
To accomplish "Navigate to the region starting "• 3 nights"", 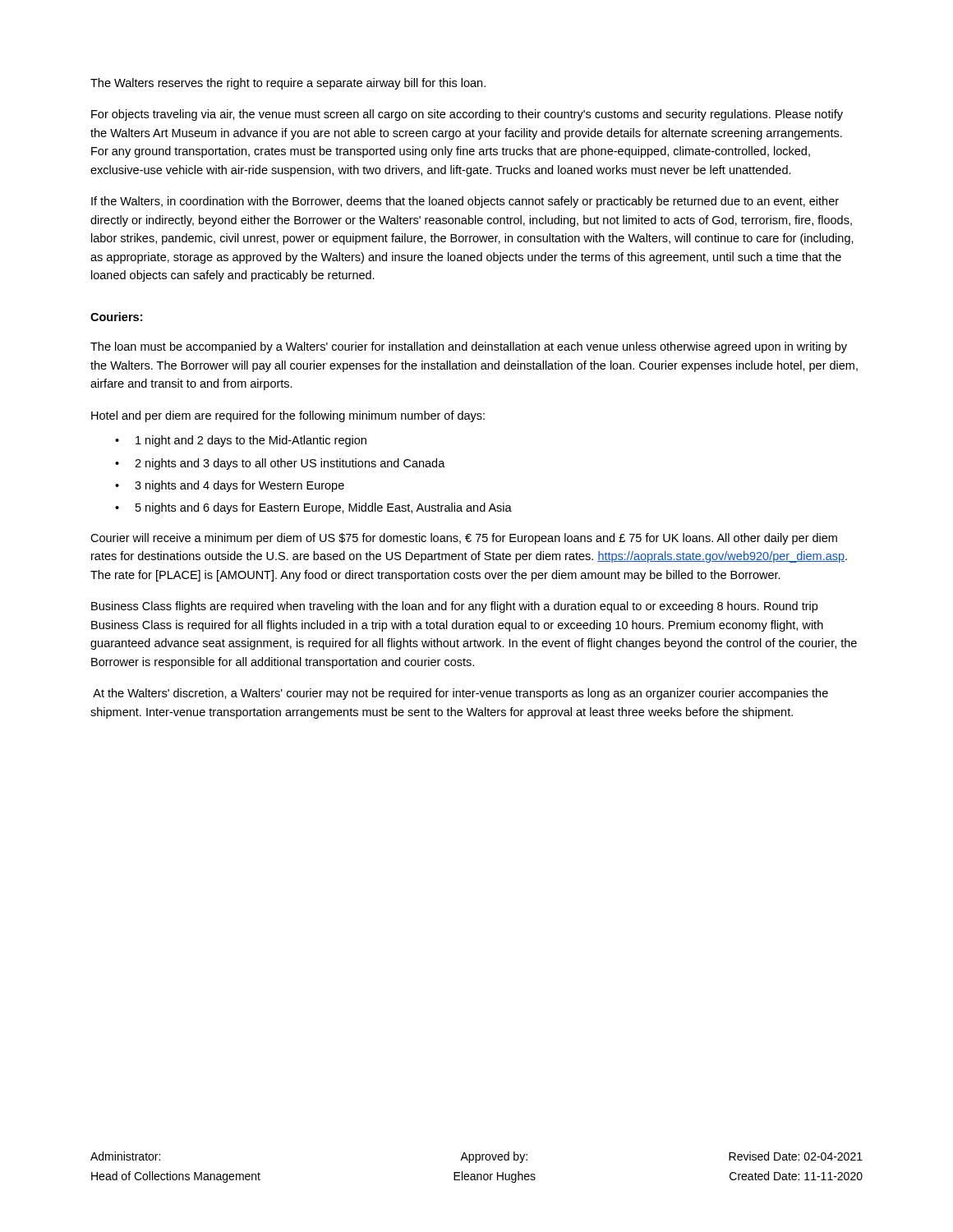I will tap(230, 486).
